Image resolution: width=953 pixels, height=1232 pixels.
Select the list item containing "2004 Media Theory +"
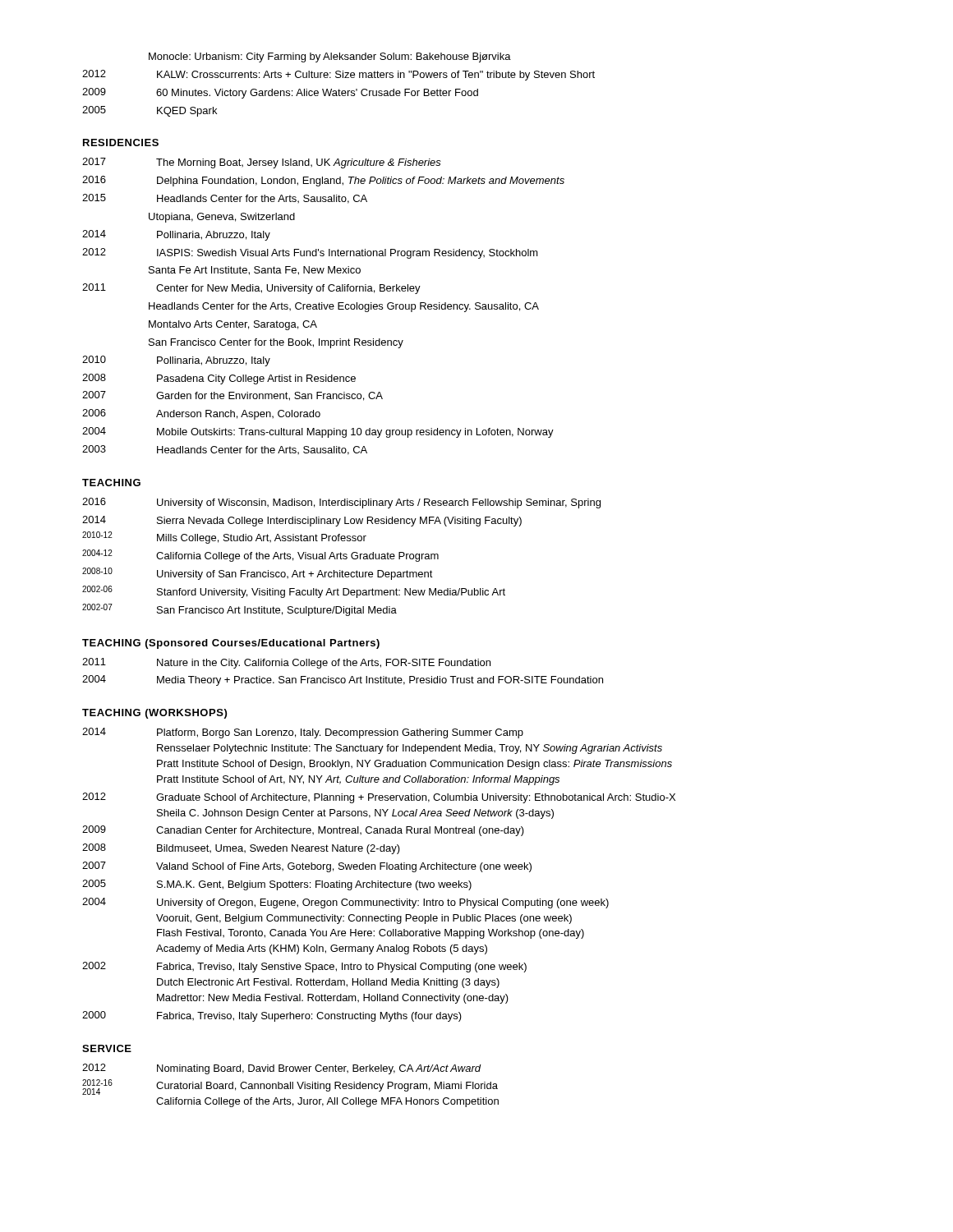(x=476, y=681)
